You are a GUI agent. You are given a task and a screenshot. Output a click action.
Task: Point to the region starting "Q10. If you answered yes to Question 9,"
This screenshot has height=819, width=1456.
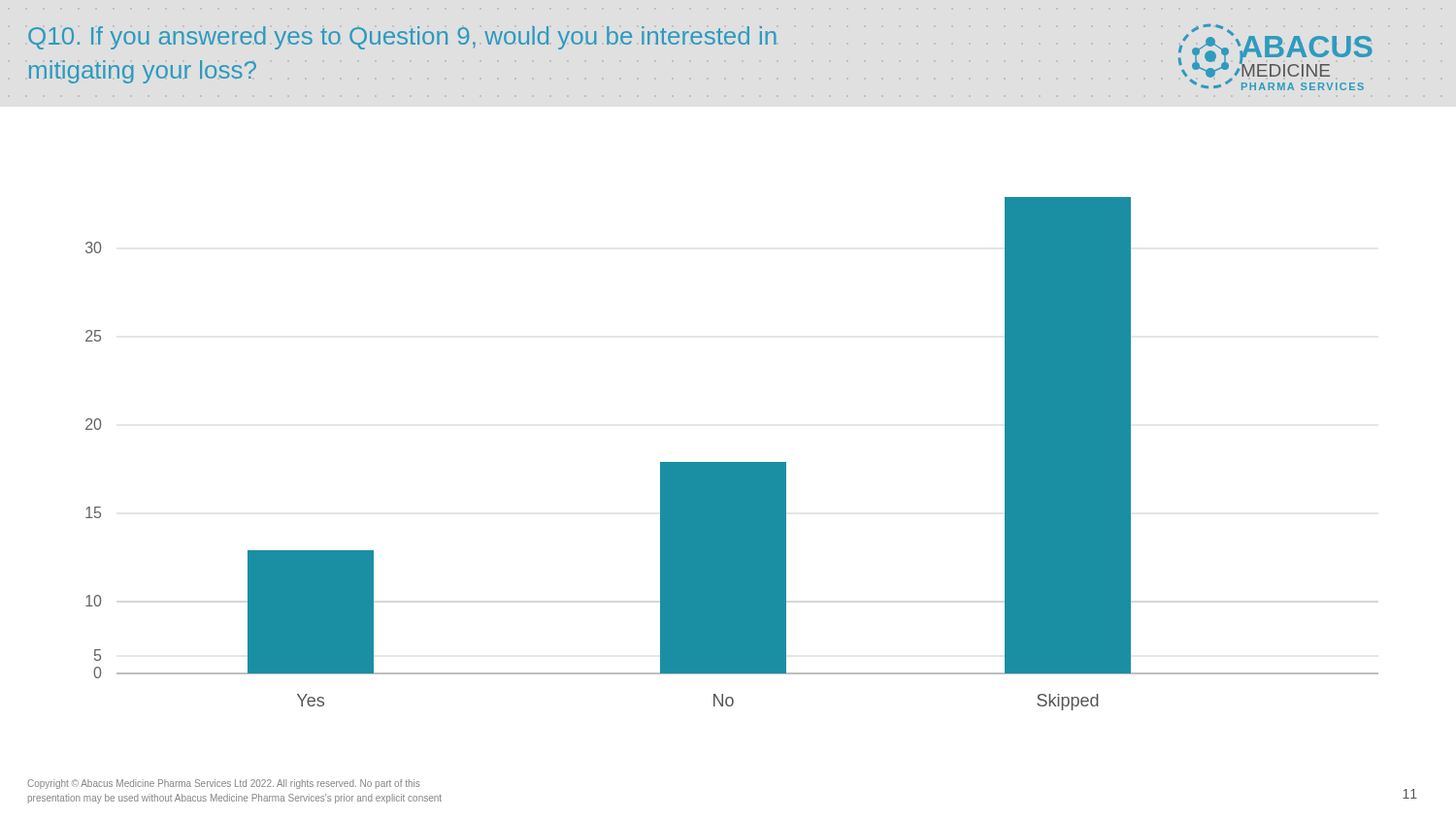723,53
